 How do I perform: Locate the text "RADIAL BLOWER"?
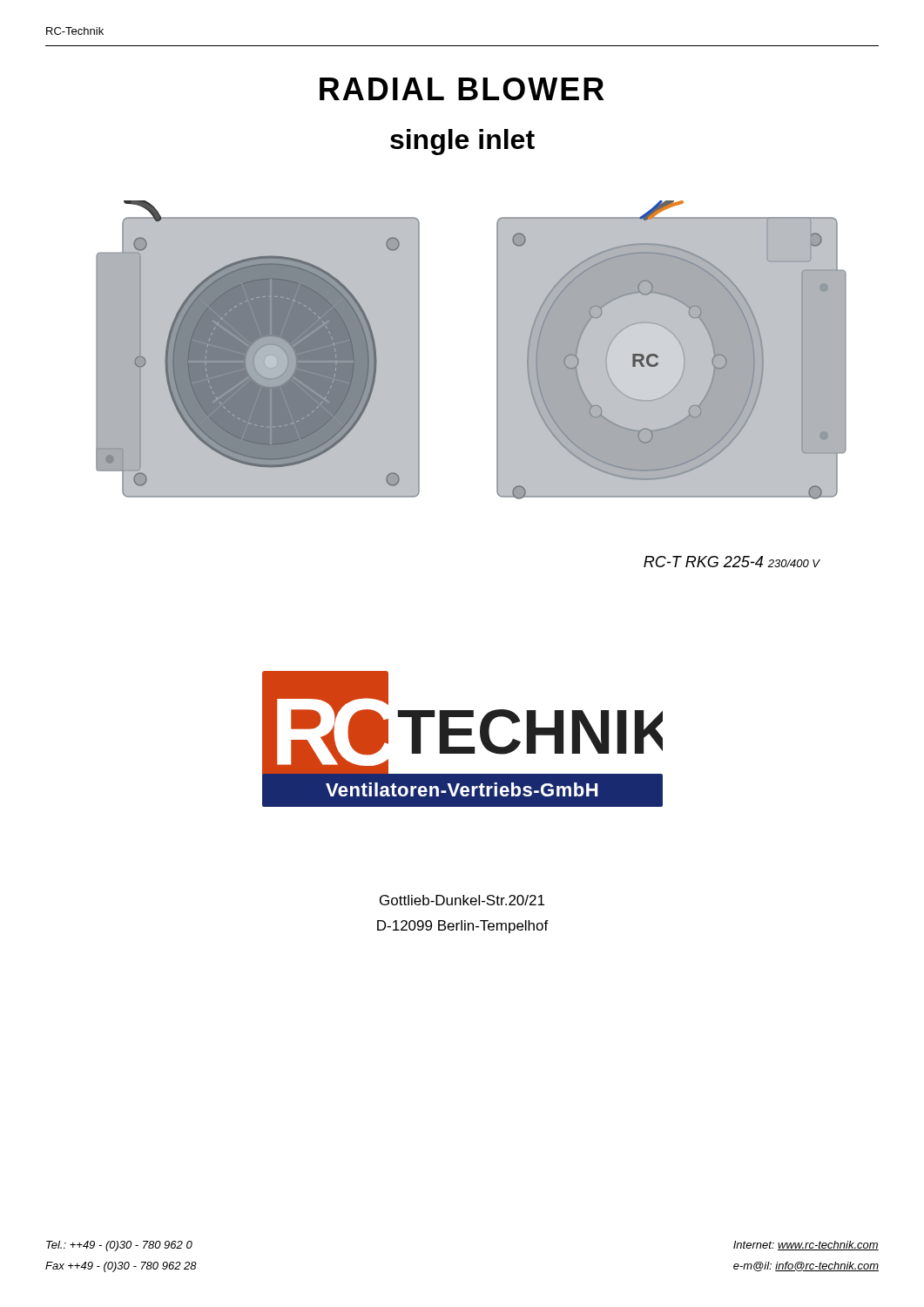pos(462,90)
